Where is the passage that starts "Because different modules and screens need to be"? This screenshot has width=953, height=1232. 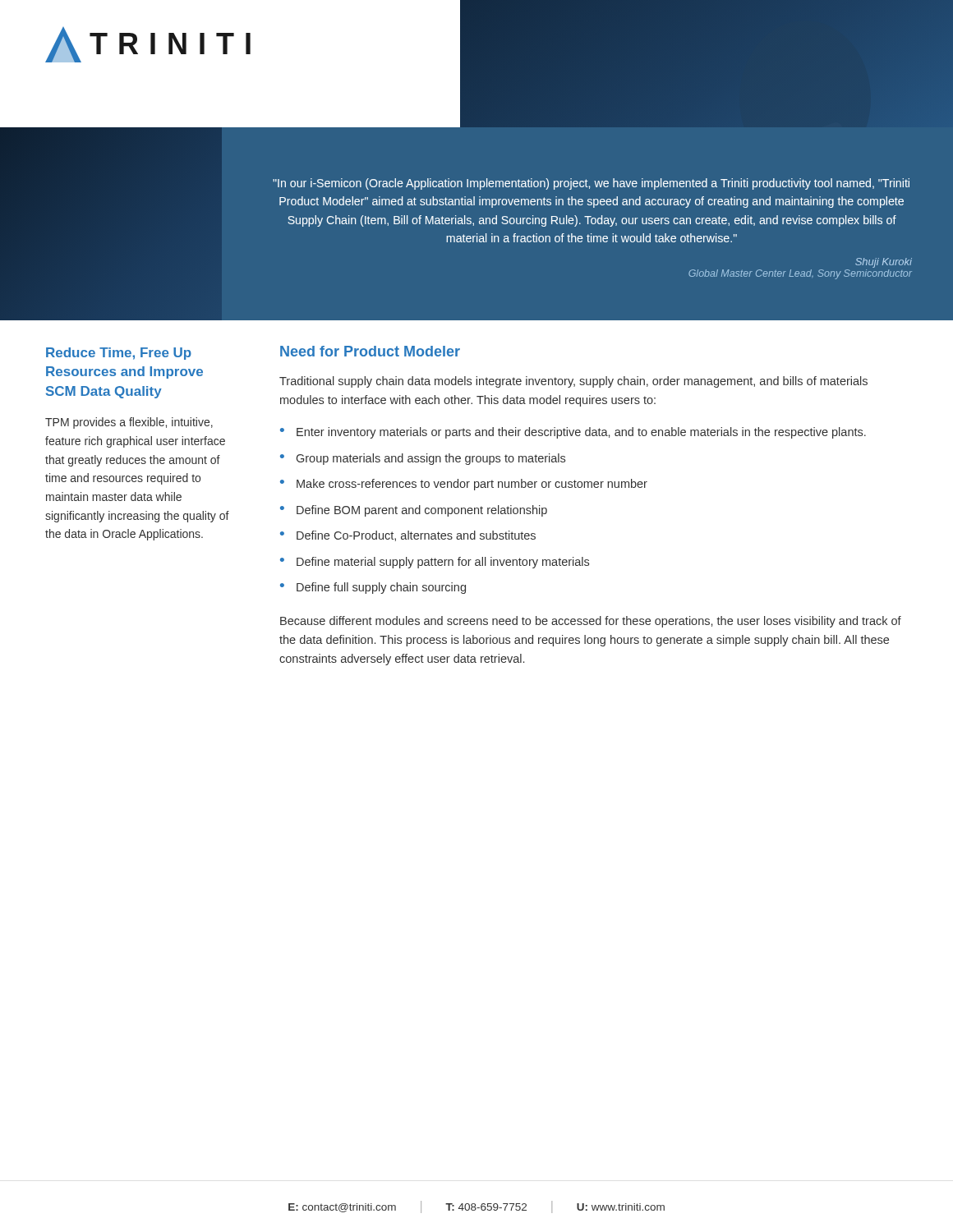pyautogui.click(x=590, y=640)
